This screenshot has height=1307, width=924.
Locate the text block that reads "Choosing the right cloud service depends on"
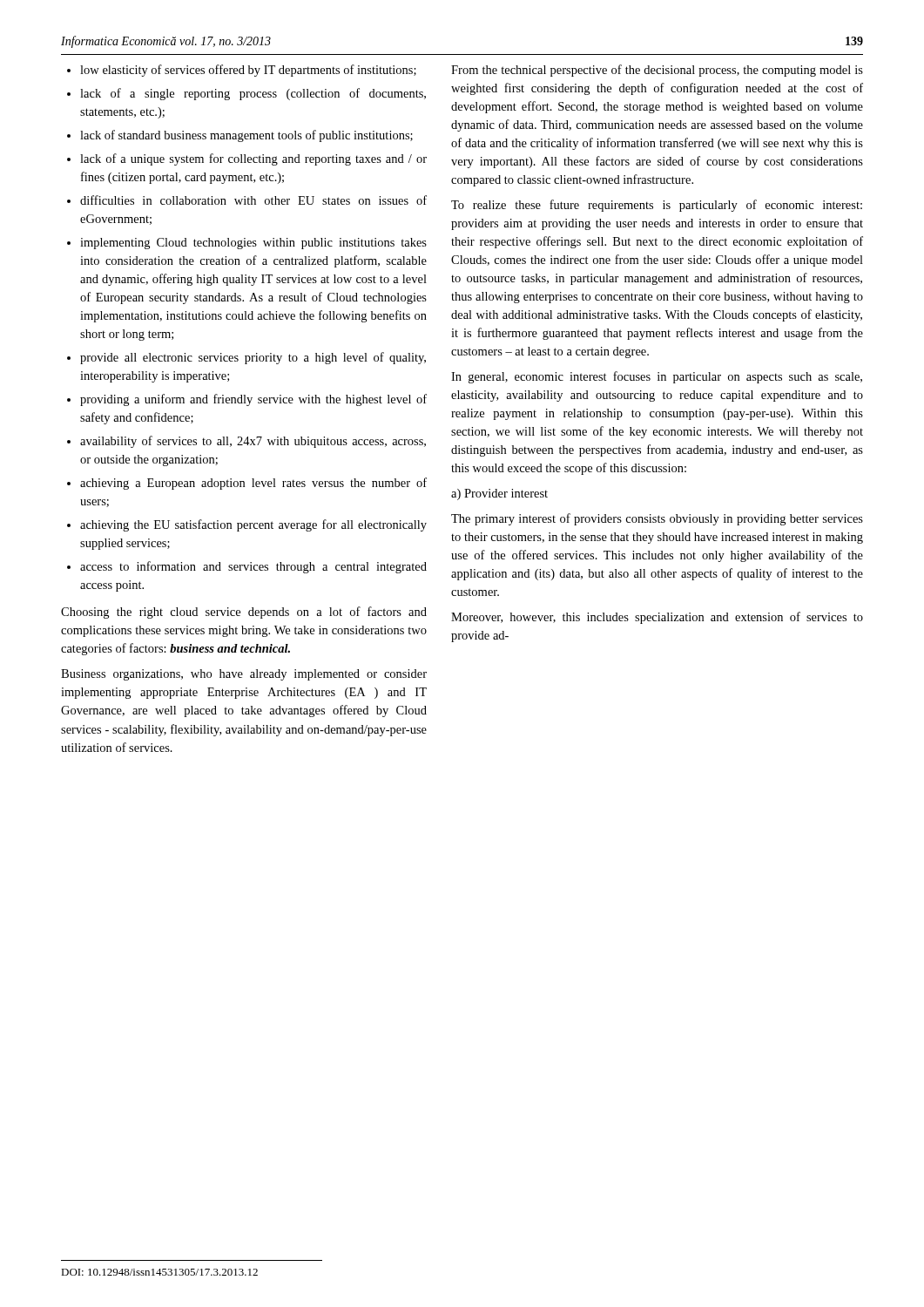point(244,630)
